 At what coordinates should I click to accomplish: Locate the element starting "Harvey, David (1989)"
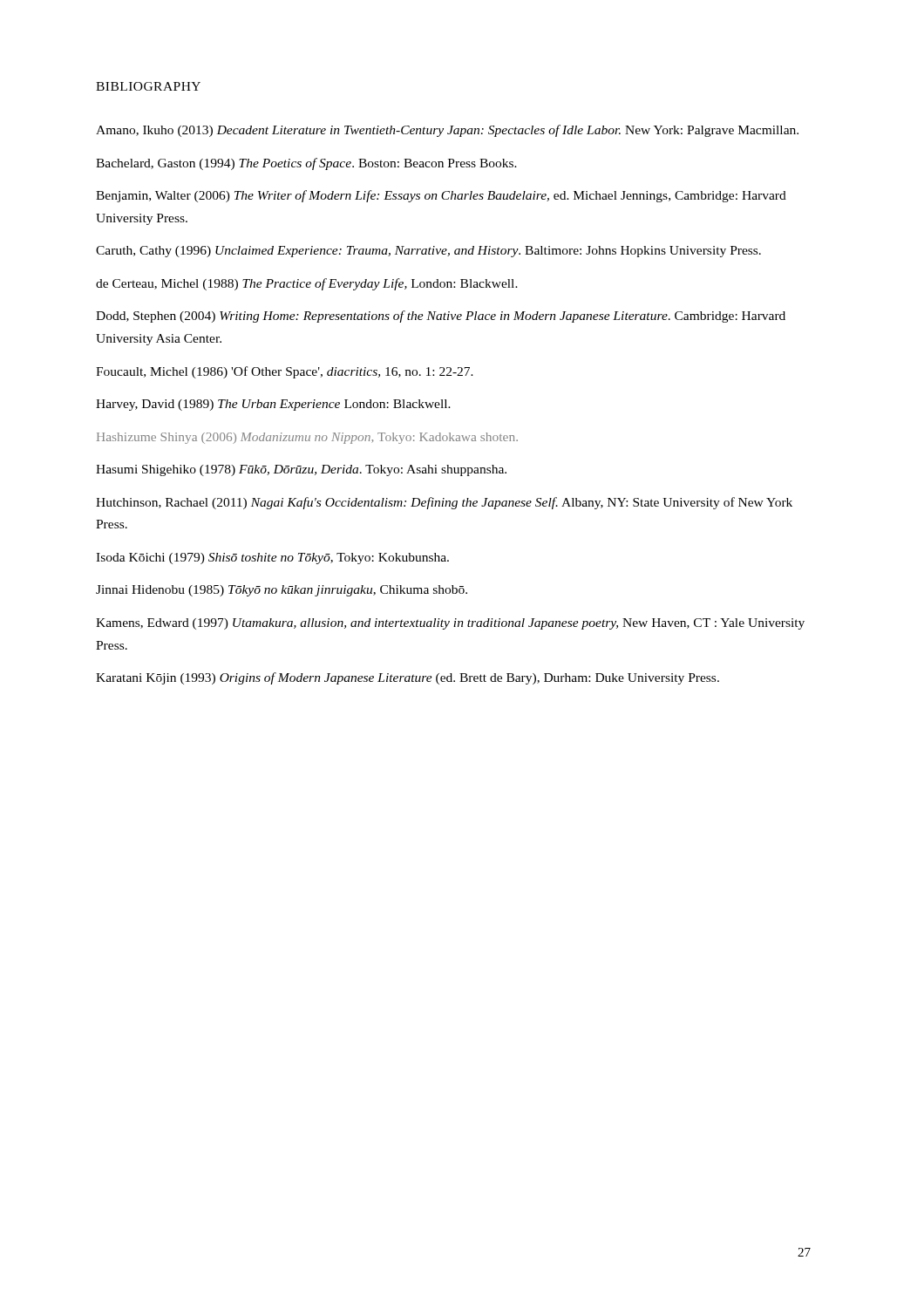point(274,403)
